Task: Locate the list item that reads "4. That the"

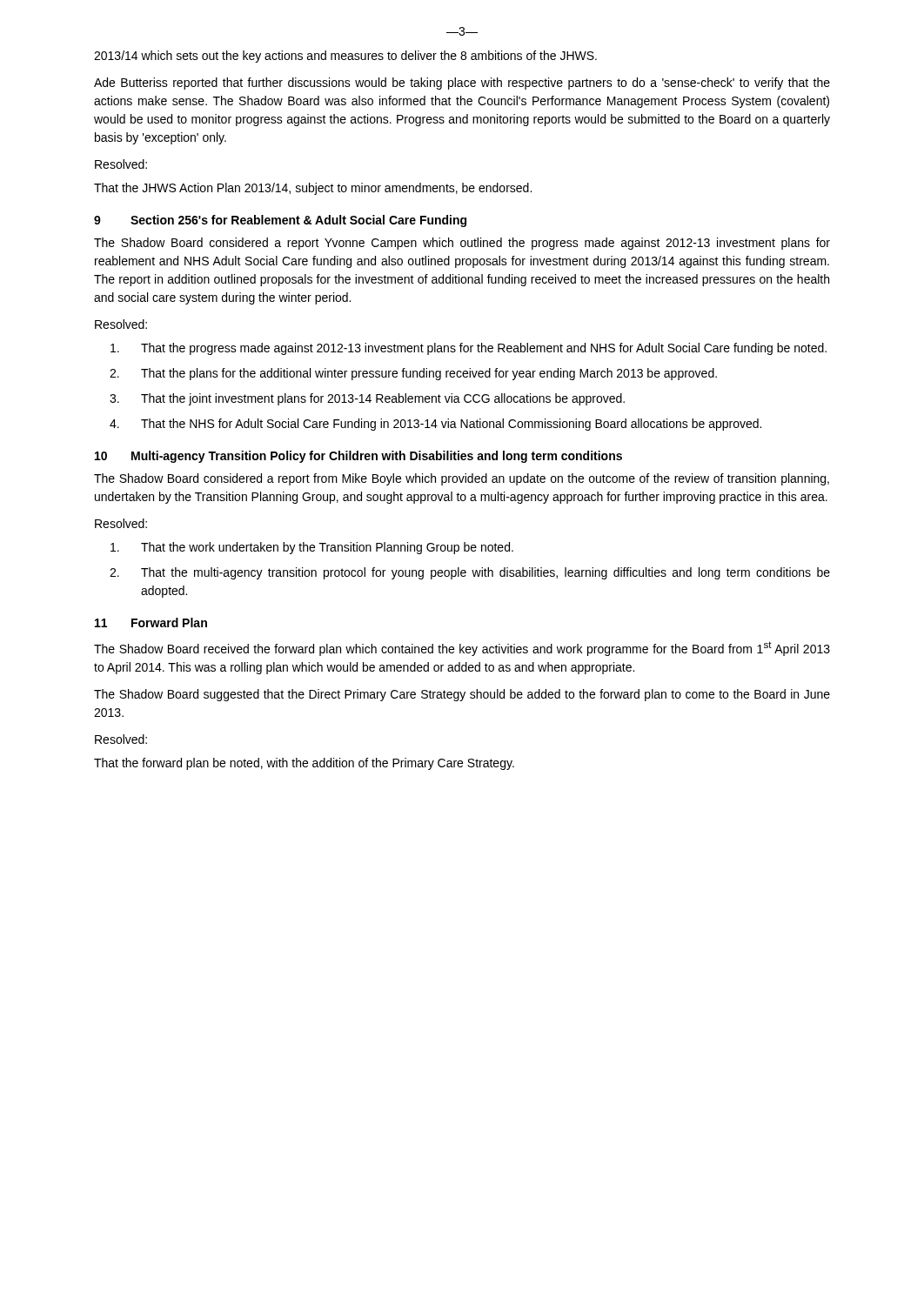Action: [462, 424]
